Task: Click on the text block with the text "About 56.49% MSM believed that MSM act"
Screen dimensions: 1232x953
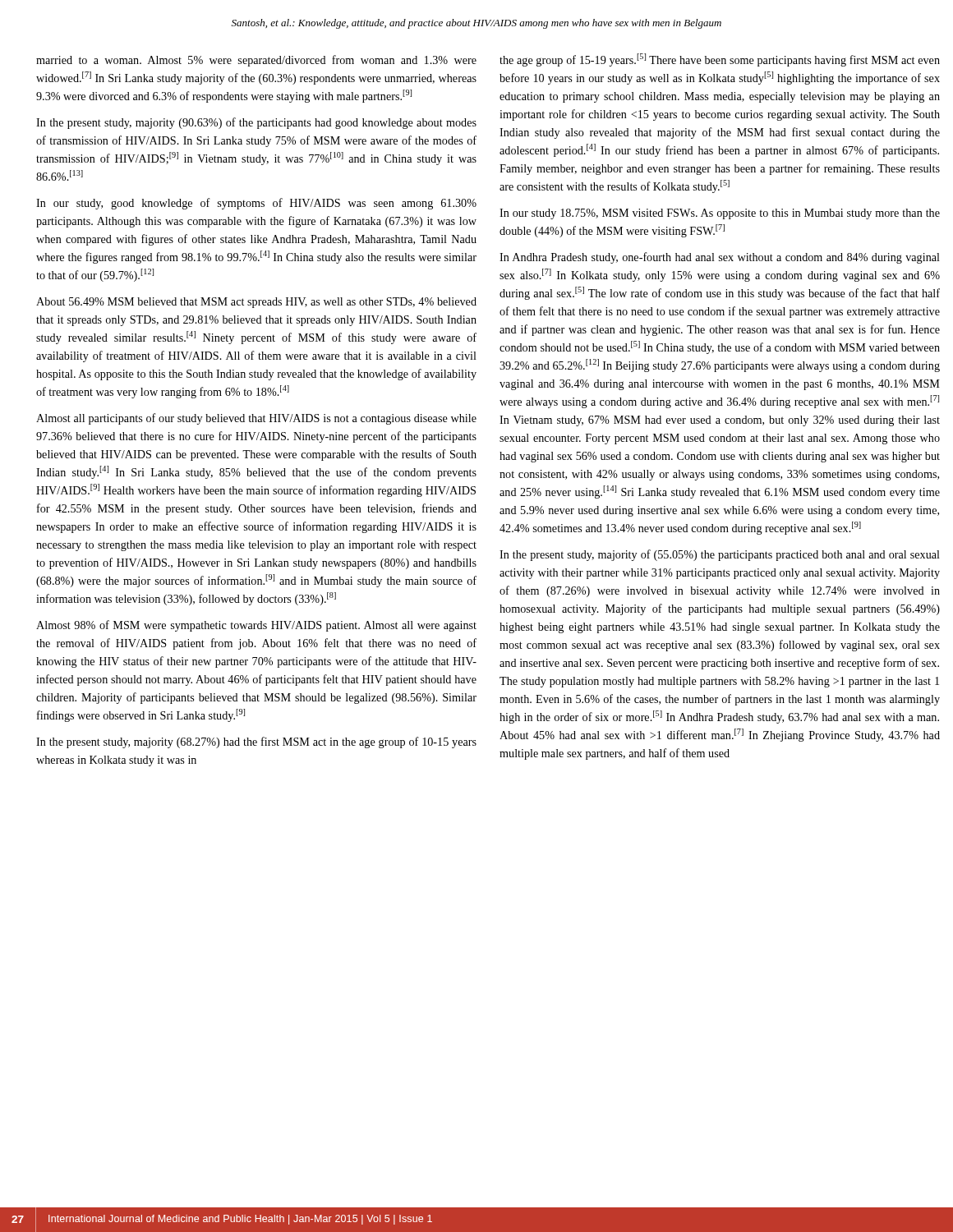Action: coord(256,347)
